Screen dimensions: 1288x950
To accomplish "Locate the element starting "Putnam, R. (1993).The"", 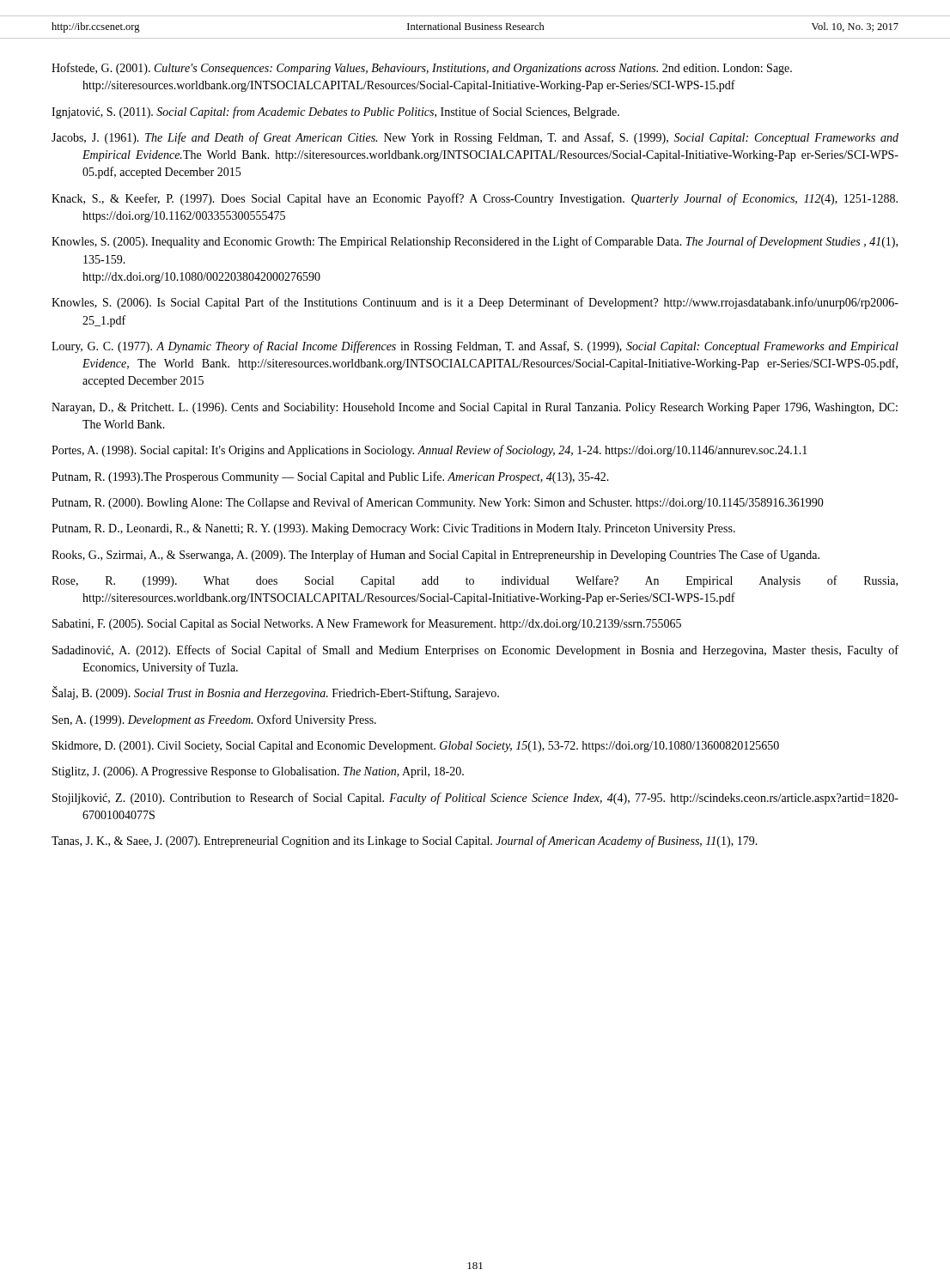I will [x=330, y=477].
